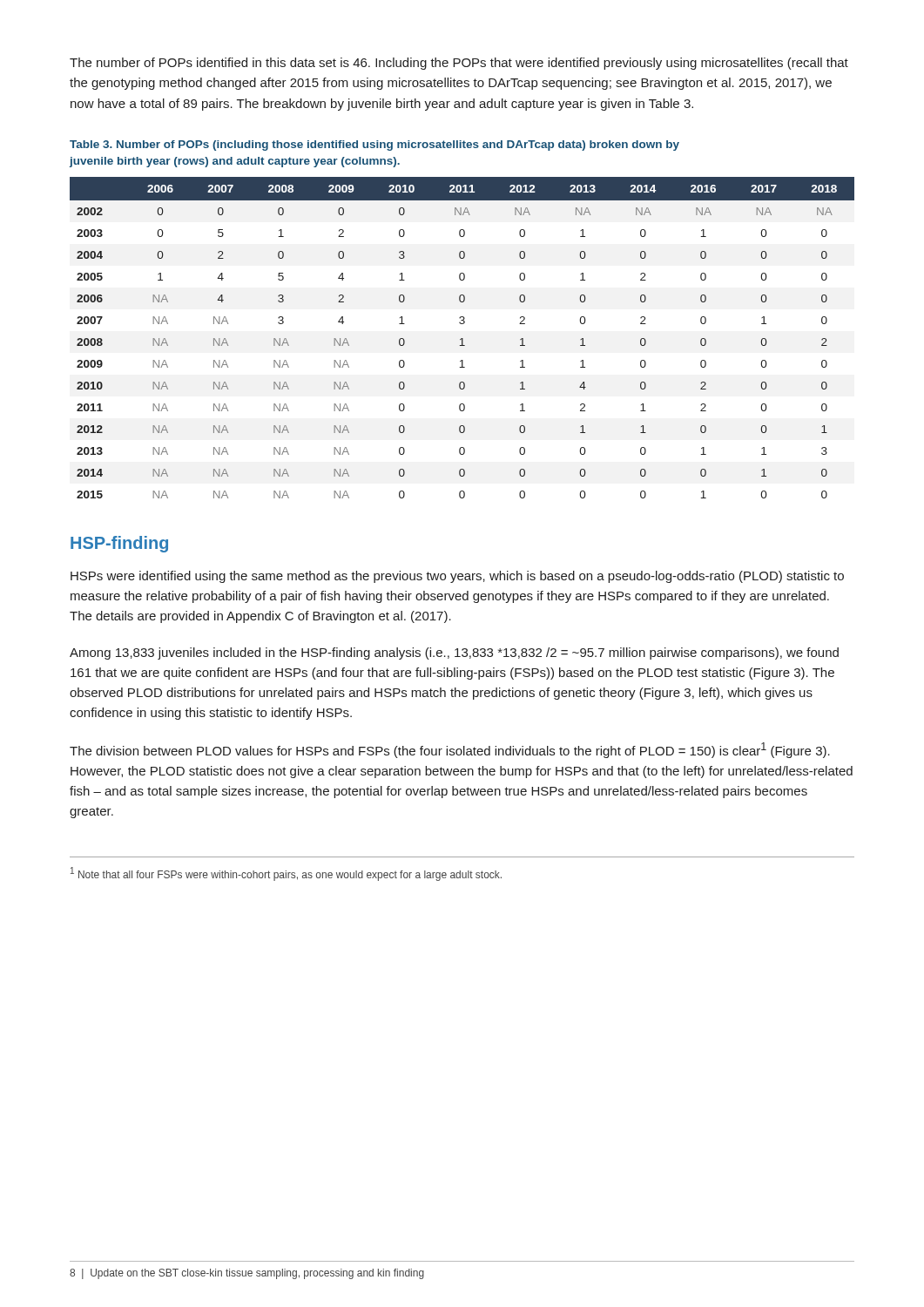
Task: Find the text block that reads "Among 13,833 juveniles"
Action: (455, 682)
